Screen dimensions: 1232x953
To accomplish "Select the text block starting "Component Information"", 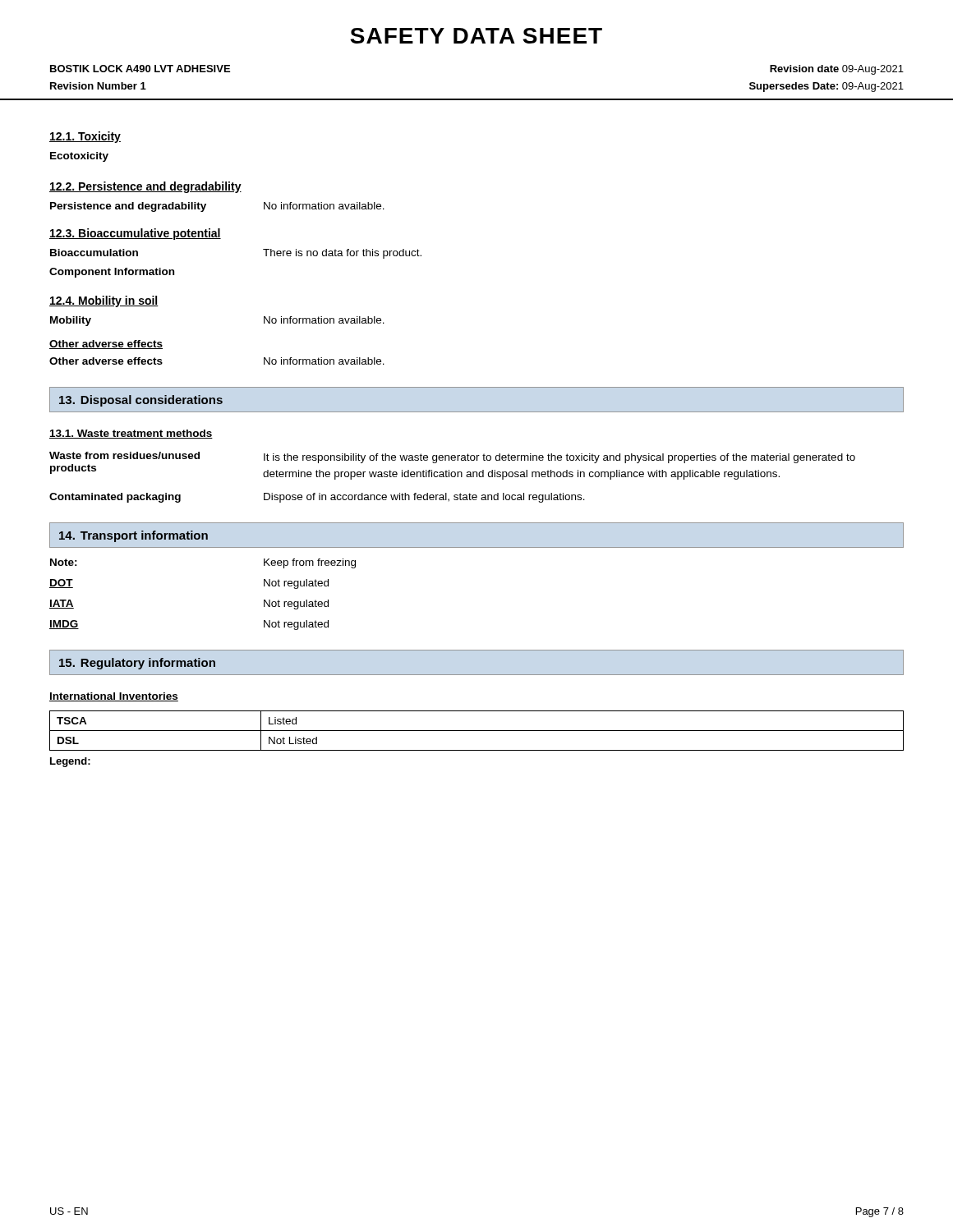I will (112, 273).
